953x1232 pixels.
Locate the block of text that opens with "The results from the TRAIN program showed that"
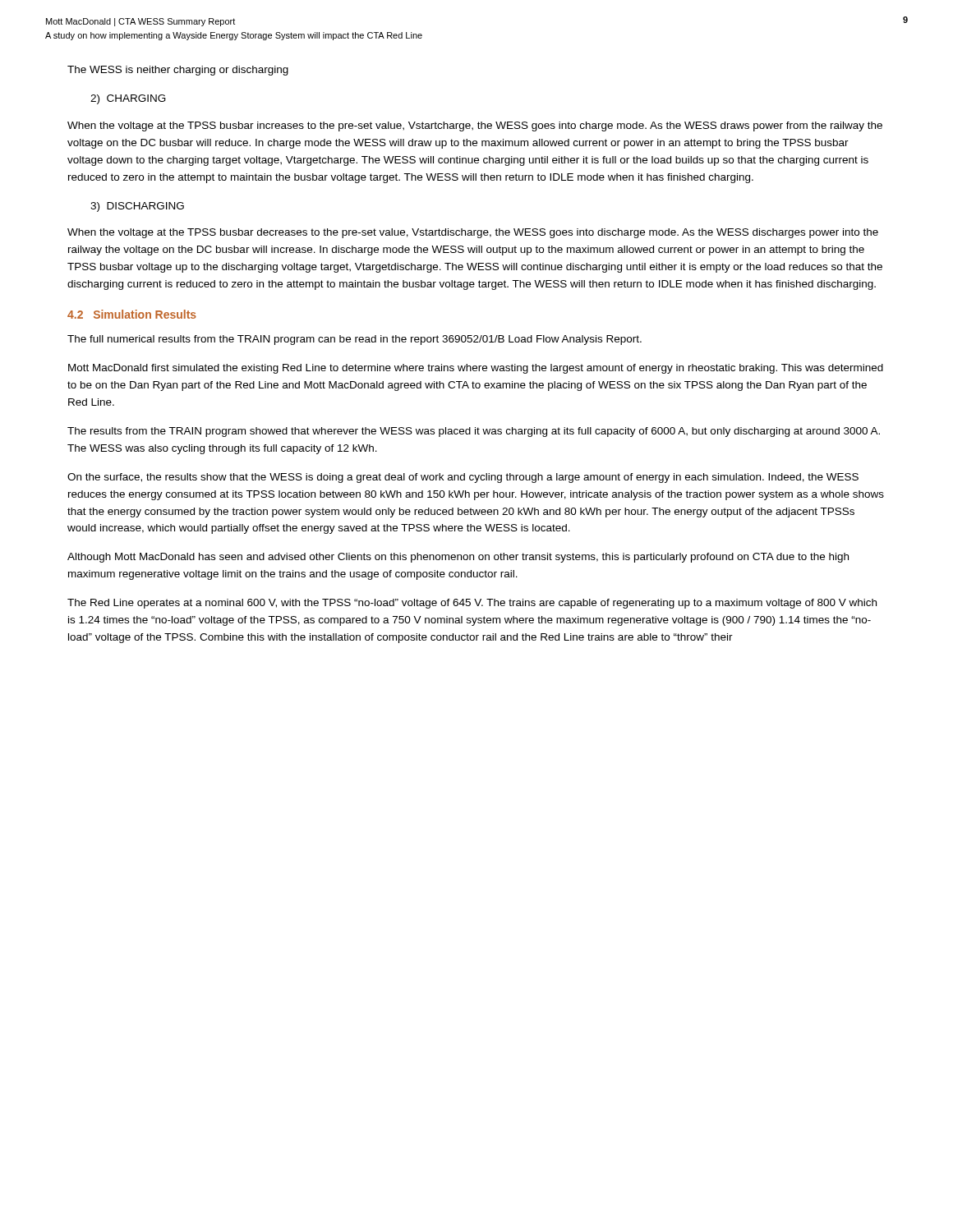pos(474,439)
